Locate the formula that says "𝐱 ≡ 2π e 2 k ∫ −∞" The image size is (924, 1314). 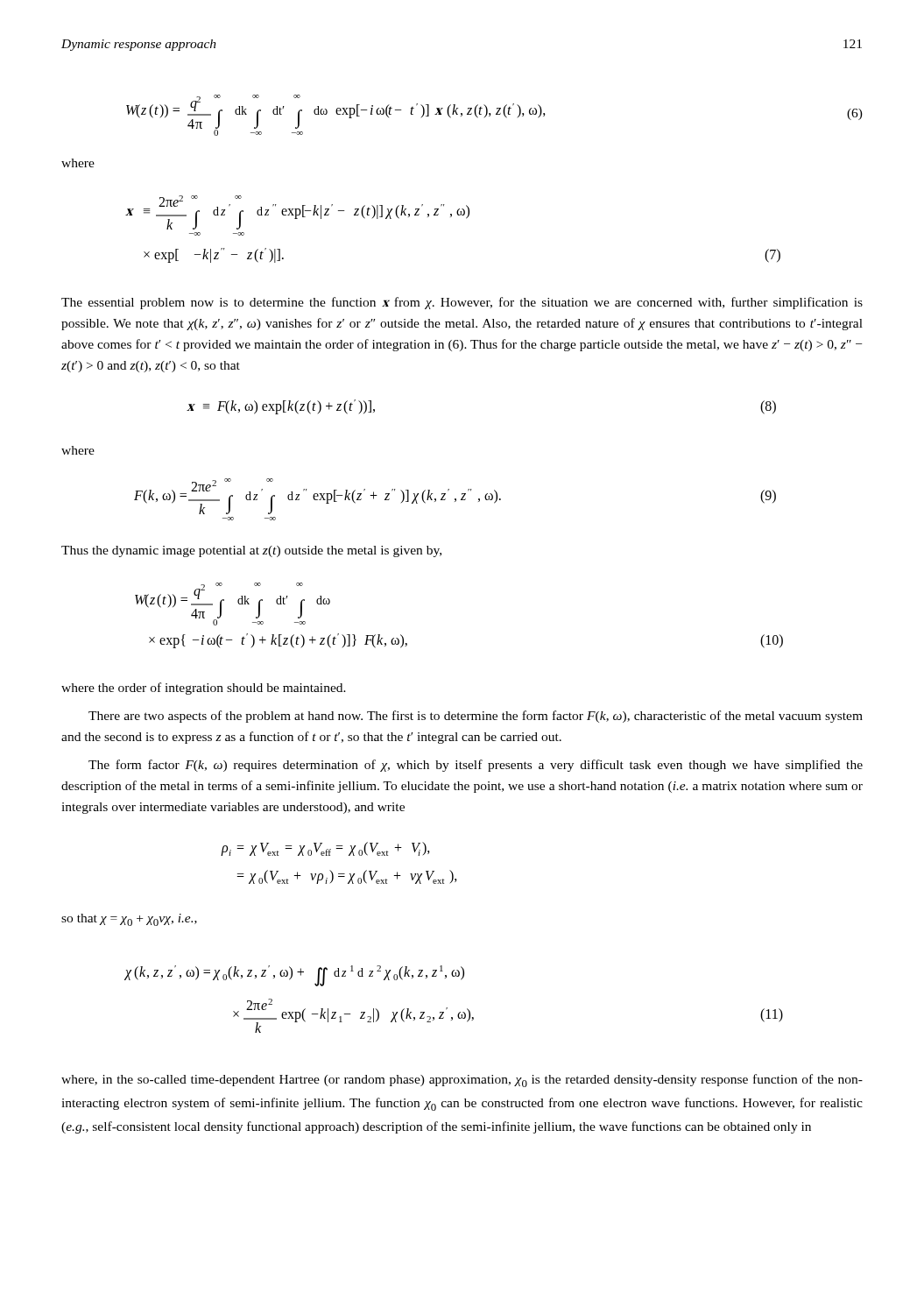[462, 230]
